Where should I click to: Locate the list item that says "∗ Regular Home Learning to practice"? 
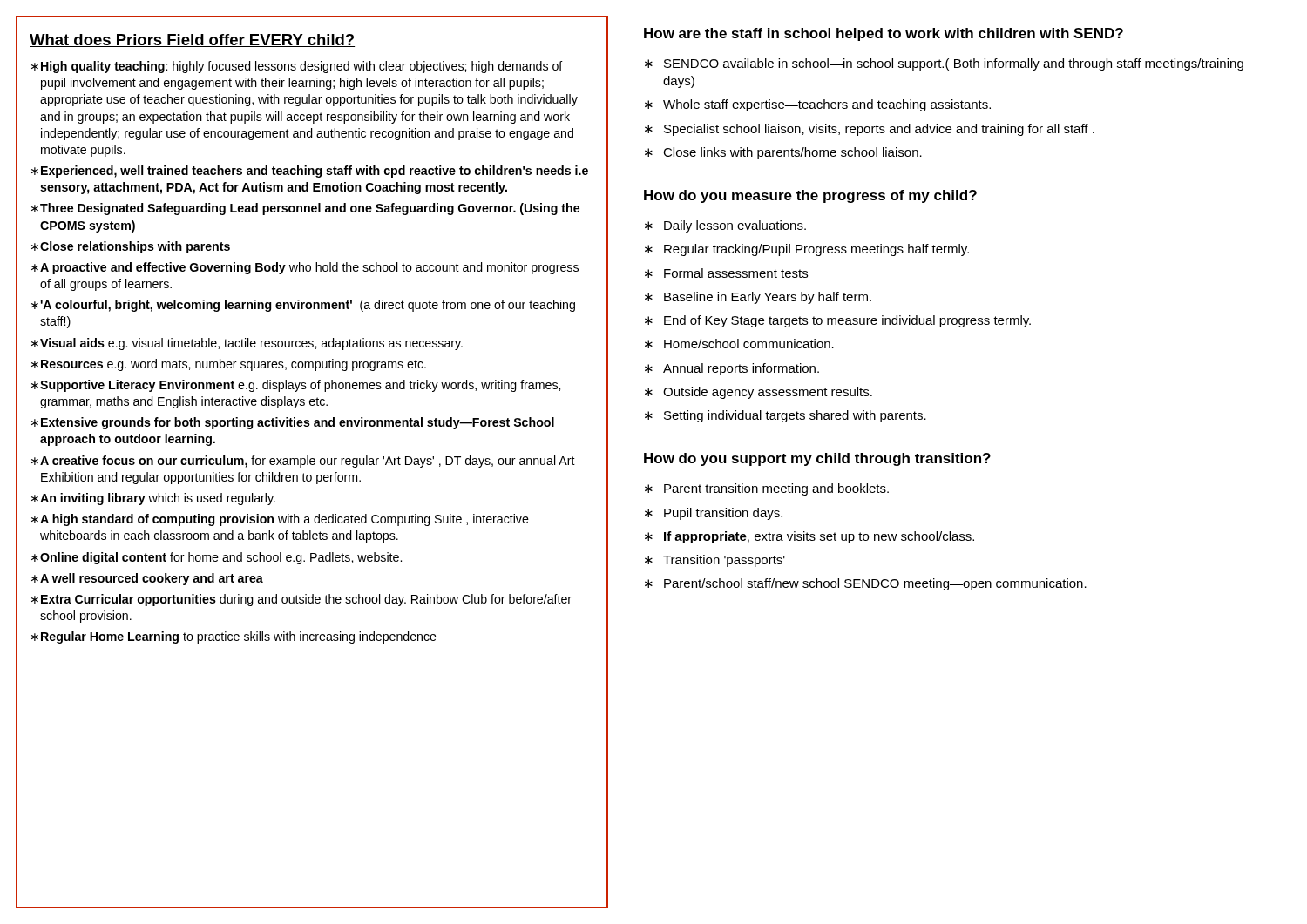pos(233,637)
